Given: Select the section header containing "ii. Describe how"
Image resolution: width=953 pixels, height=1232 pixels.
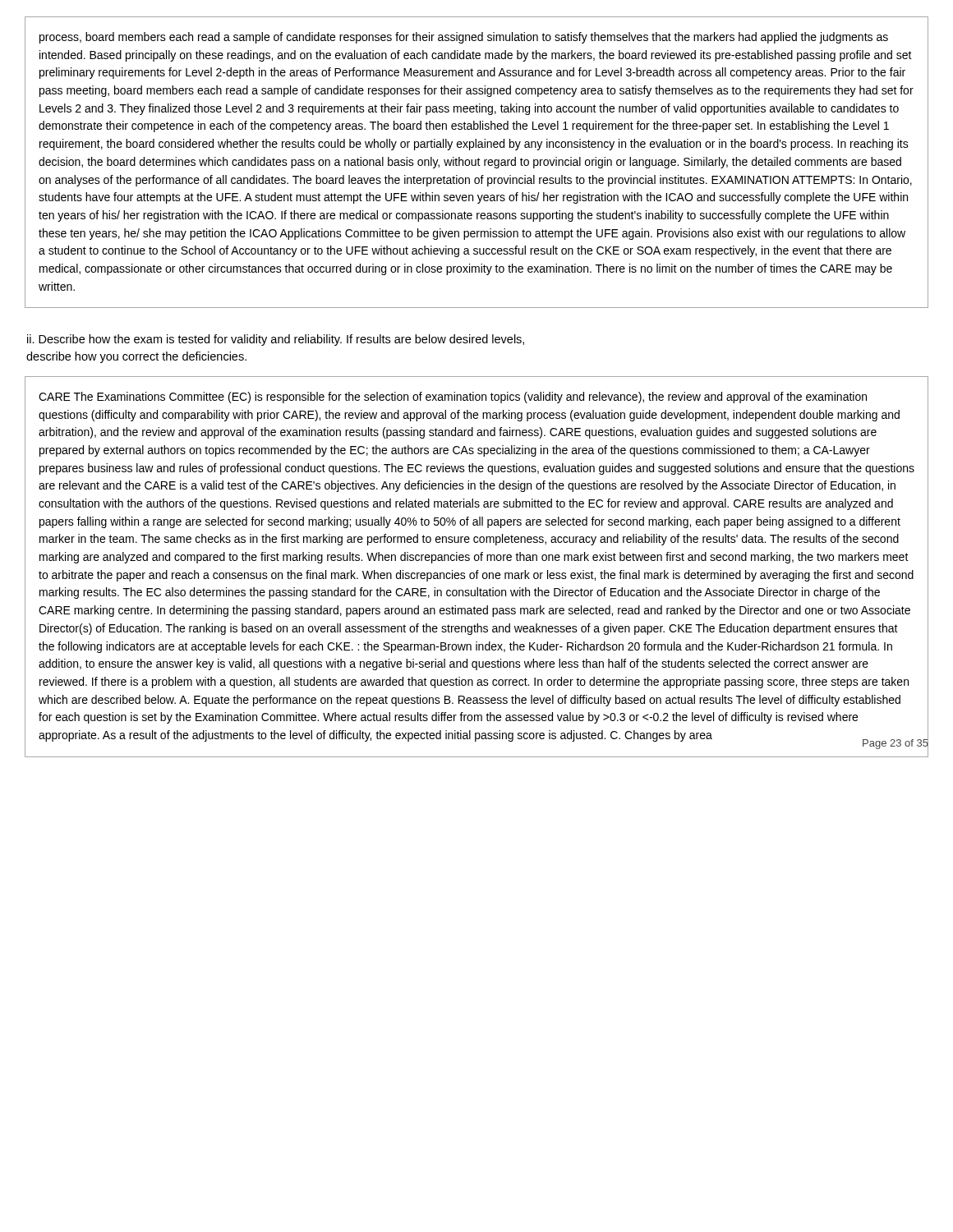Looking at the screenshot, I should [276, 348].
